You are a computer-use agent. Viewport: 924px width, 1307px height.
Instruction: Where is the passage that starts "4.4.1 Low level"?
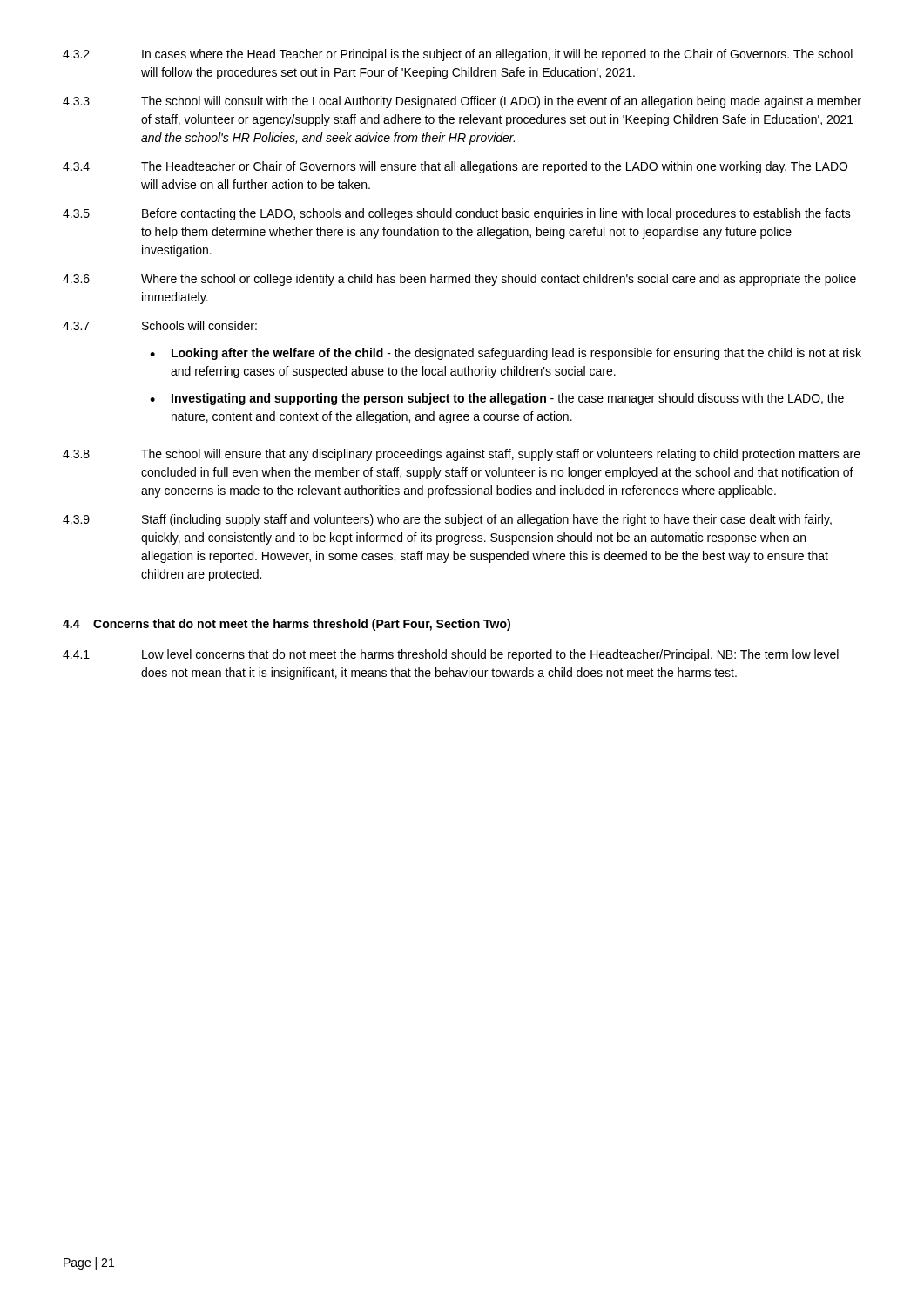point(462,664)
